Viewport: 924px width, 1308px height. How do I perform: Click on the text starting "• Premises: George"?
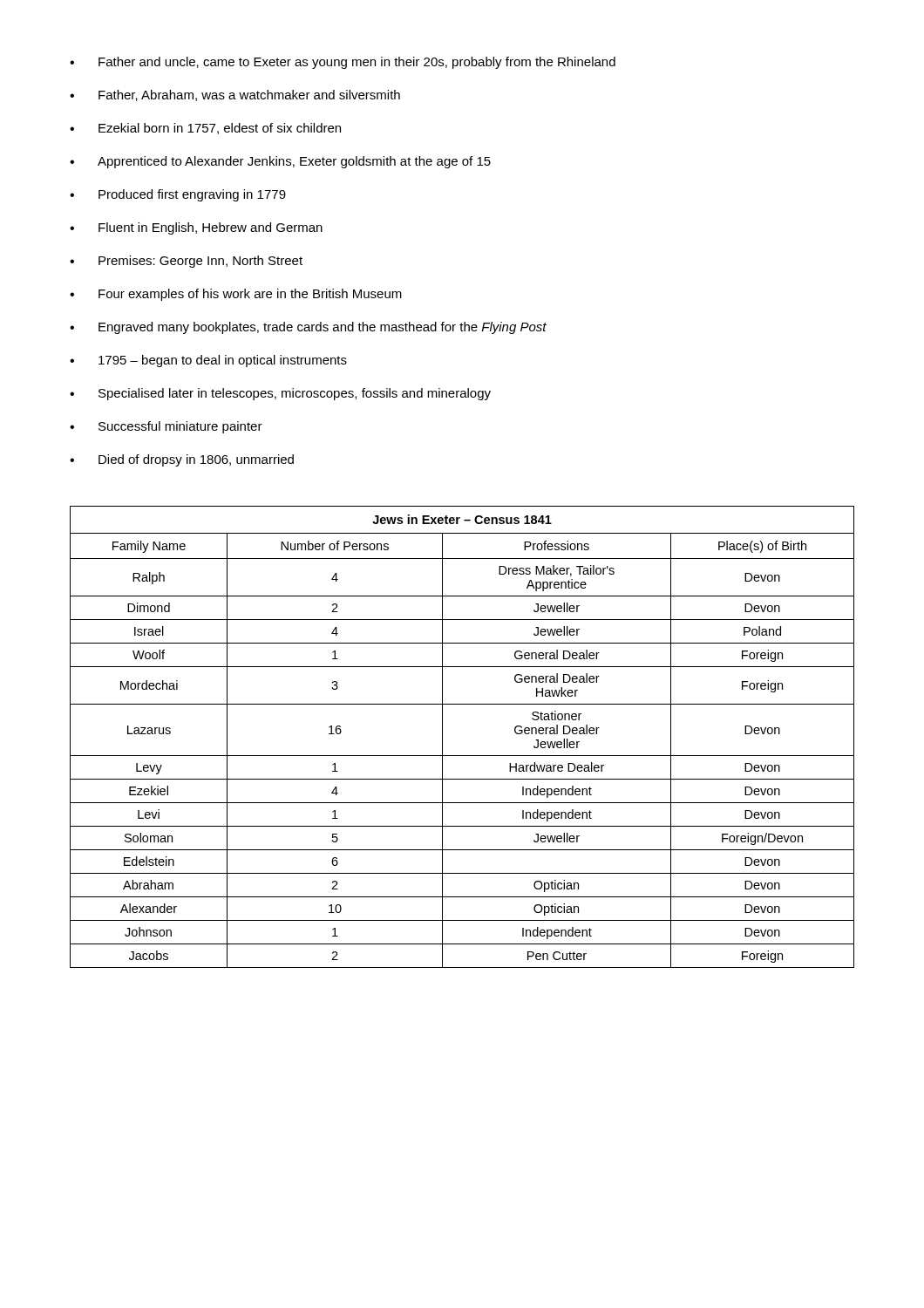pyautogui.click(x=186, y=262)
